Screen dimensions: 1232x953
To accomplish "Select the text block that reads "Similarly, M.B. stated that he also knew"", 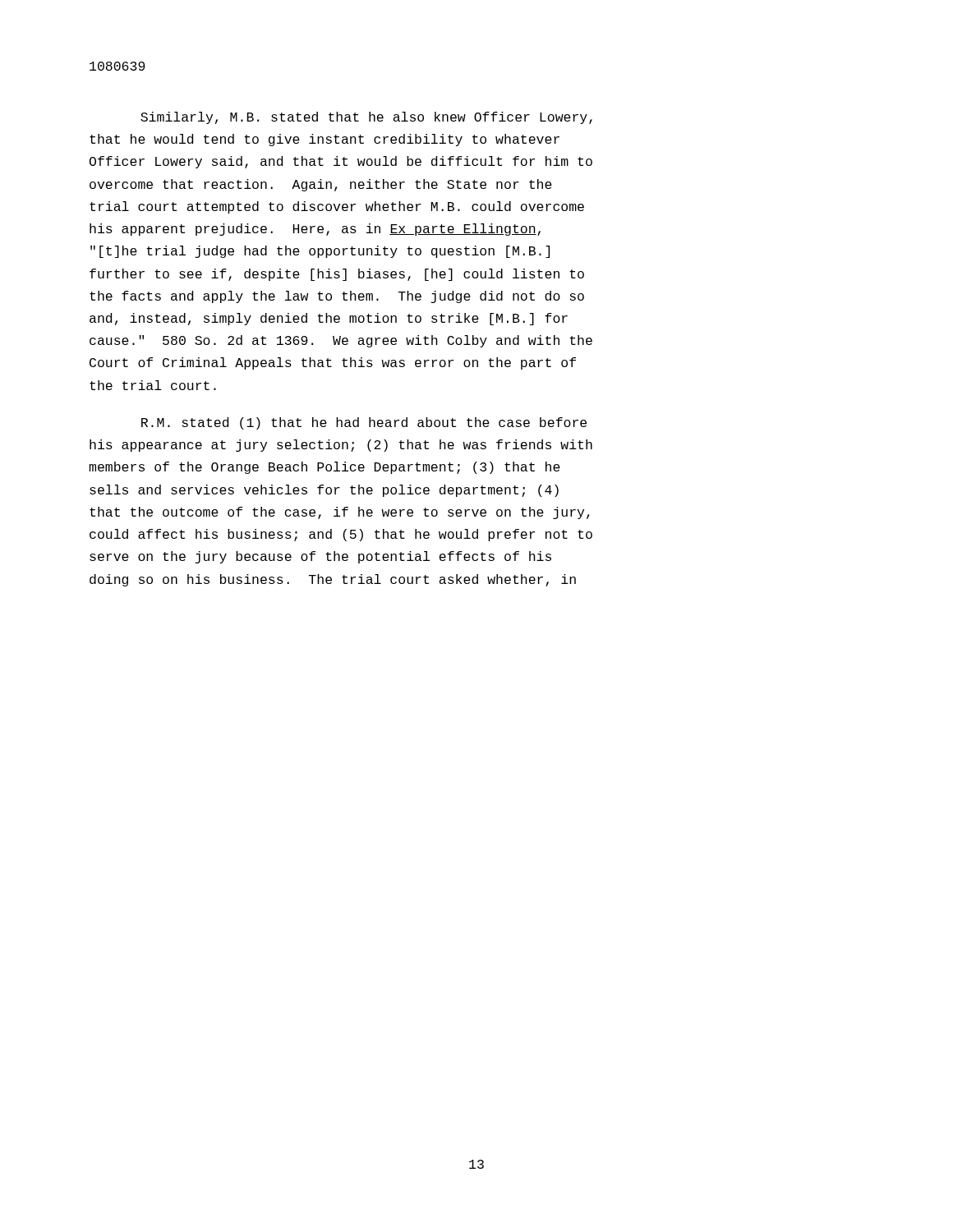I will [476, 349].
